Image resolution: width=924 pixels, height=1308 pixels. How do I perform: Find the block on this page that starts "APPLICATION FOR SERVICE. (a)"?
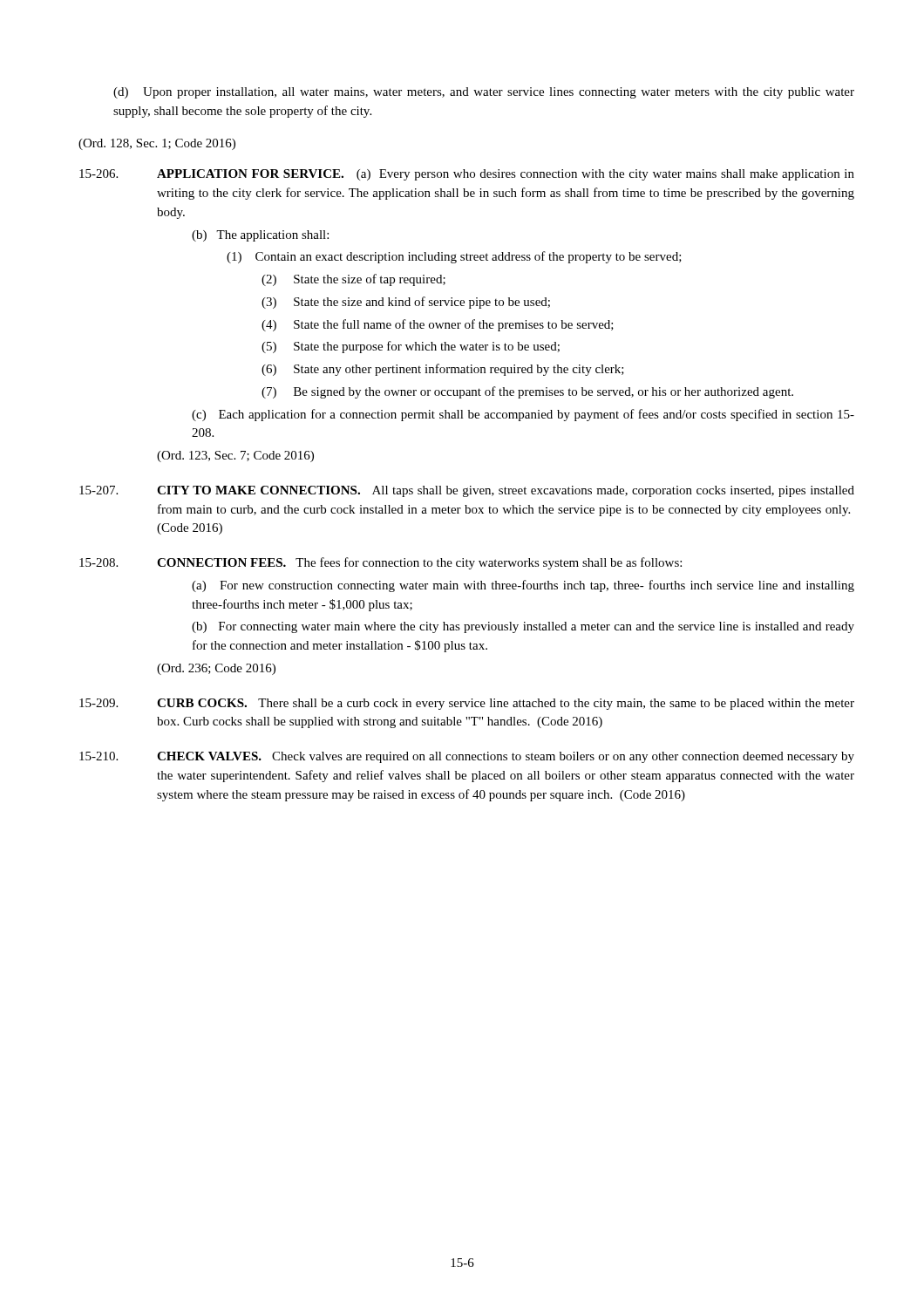tap(506, 315)
